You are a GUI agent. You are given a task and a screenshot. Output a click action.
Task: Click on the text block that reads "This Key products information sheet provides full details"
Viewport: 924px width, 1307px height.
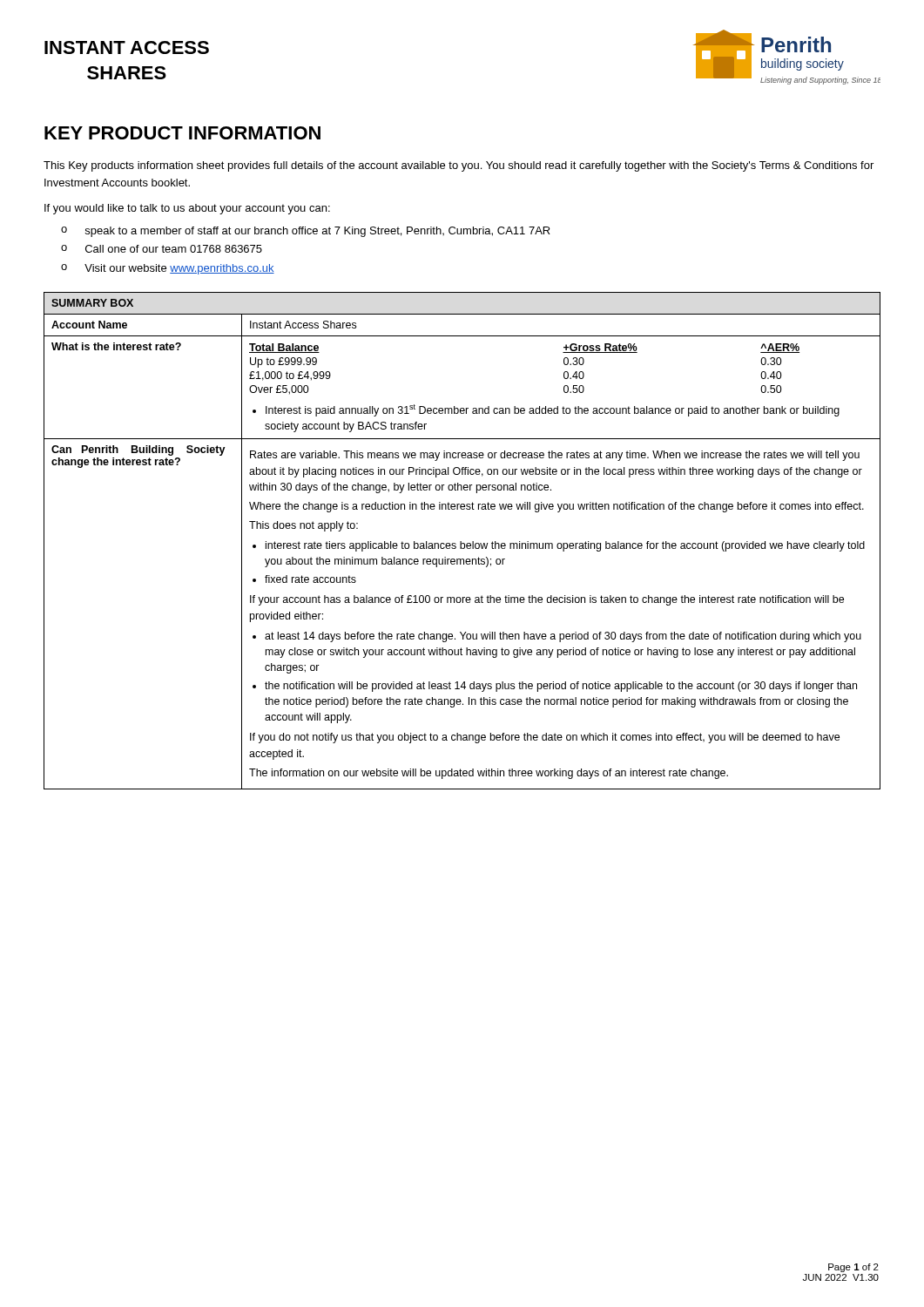pos(459,174)
